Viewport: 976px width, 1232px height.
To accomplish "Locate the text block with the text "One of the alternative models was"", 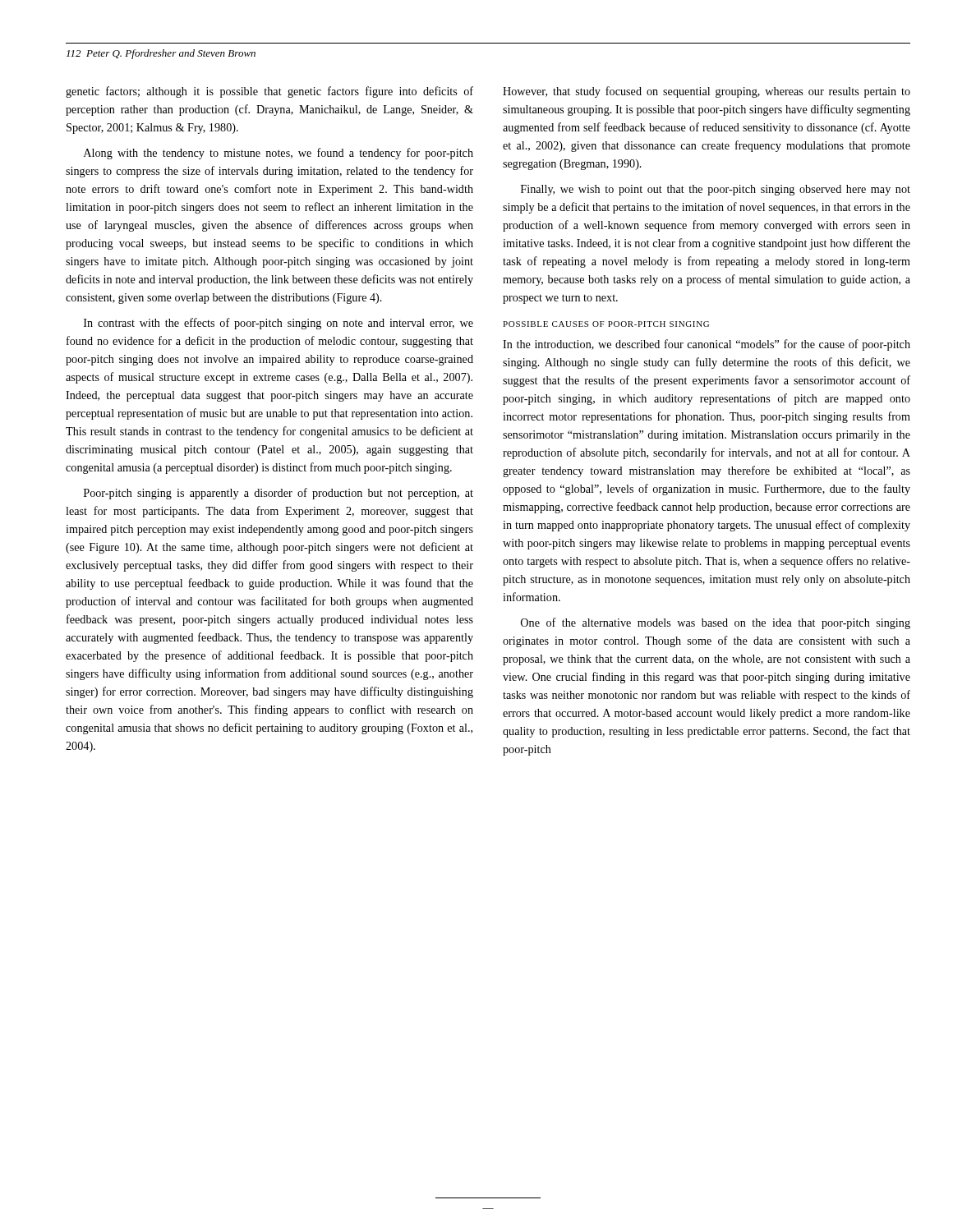I will click(707, 686).
